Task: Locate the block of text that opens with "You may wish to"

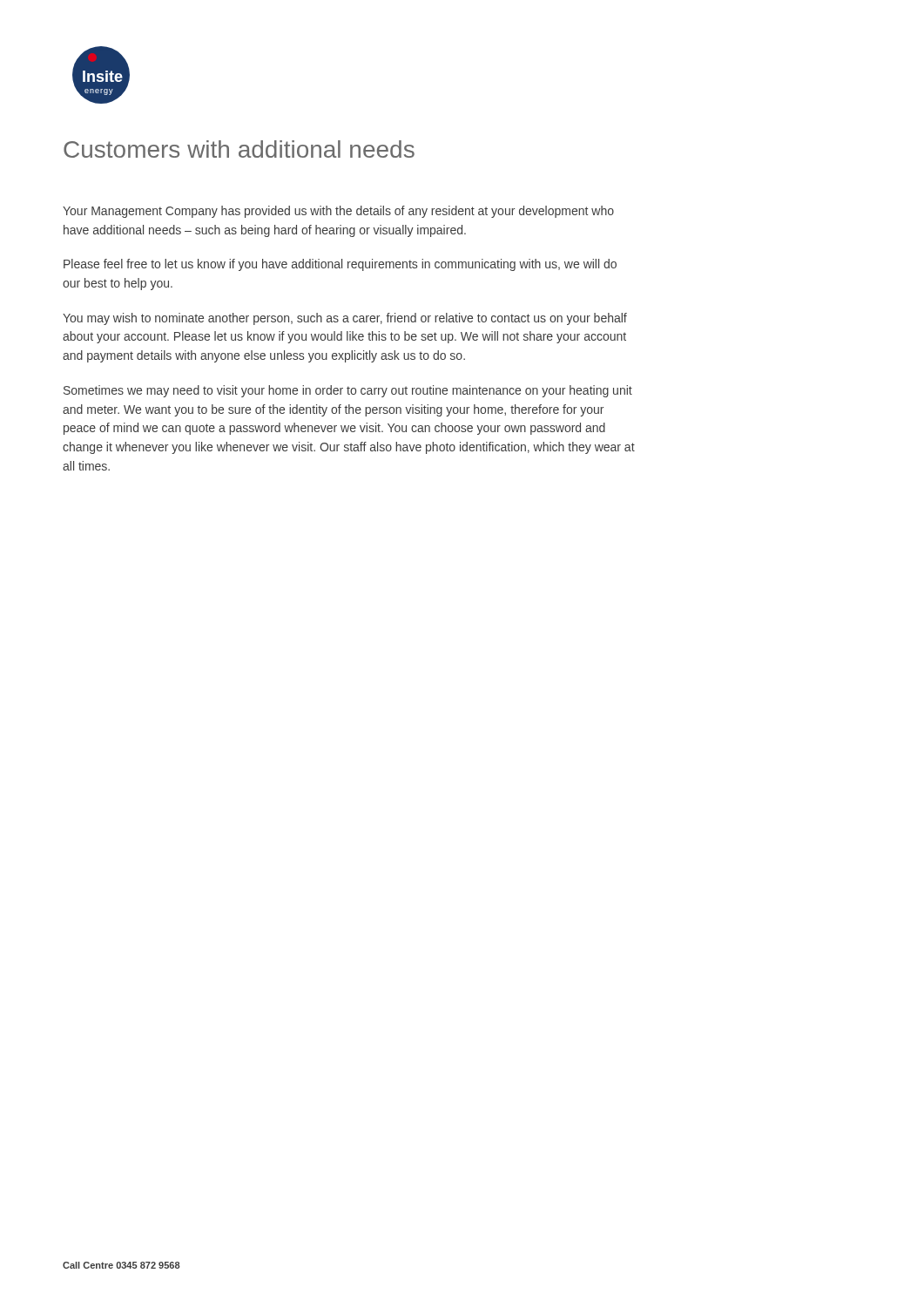Action: click(350, 337)
